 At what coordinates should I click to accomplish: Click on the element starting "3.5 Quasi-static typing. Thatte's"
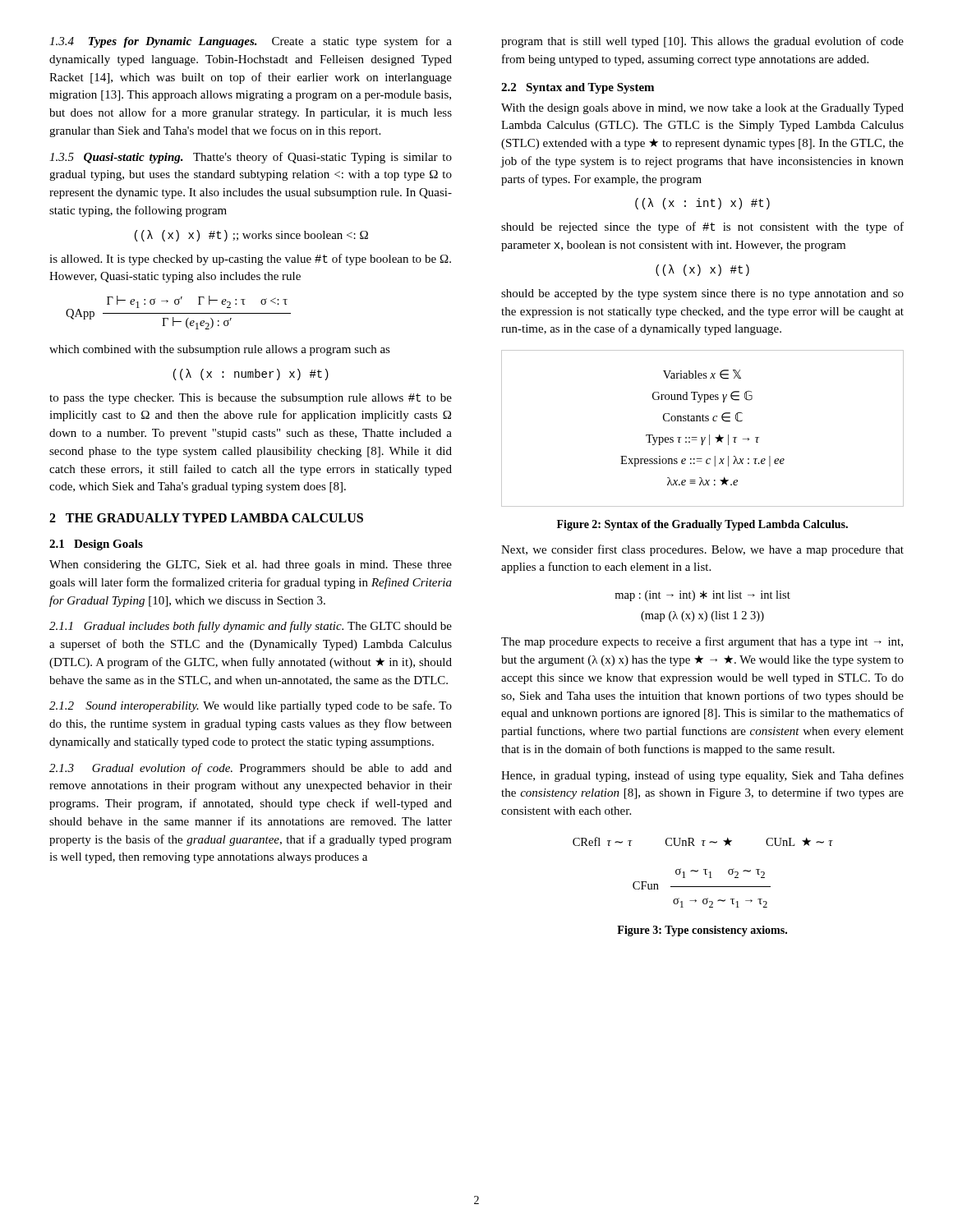point(251,184)
